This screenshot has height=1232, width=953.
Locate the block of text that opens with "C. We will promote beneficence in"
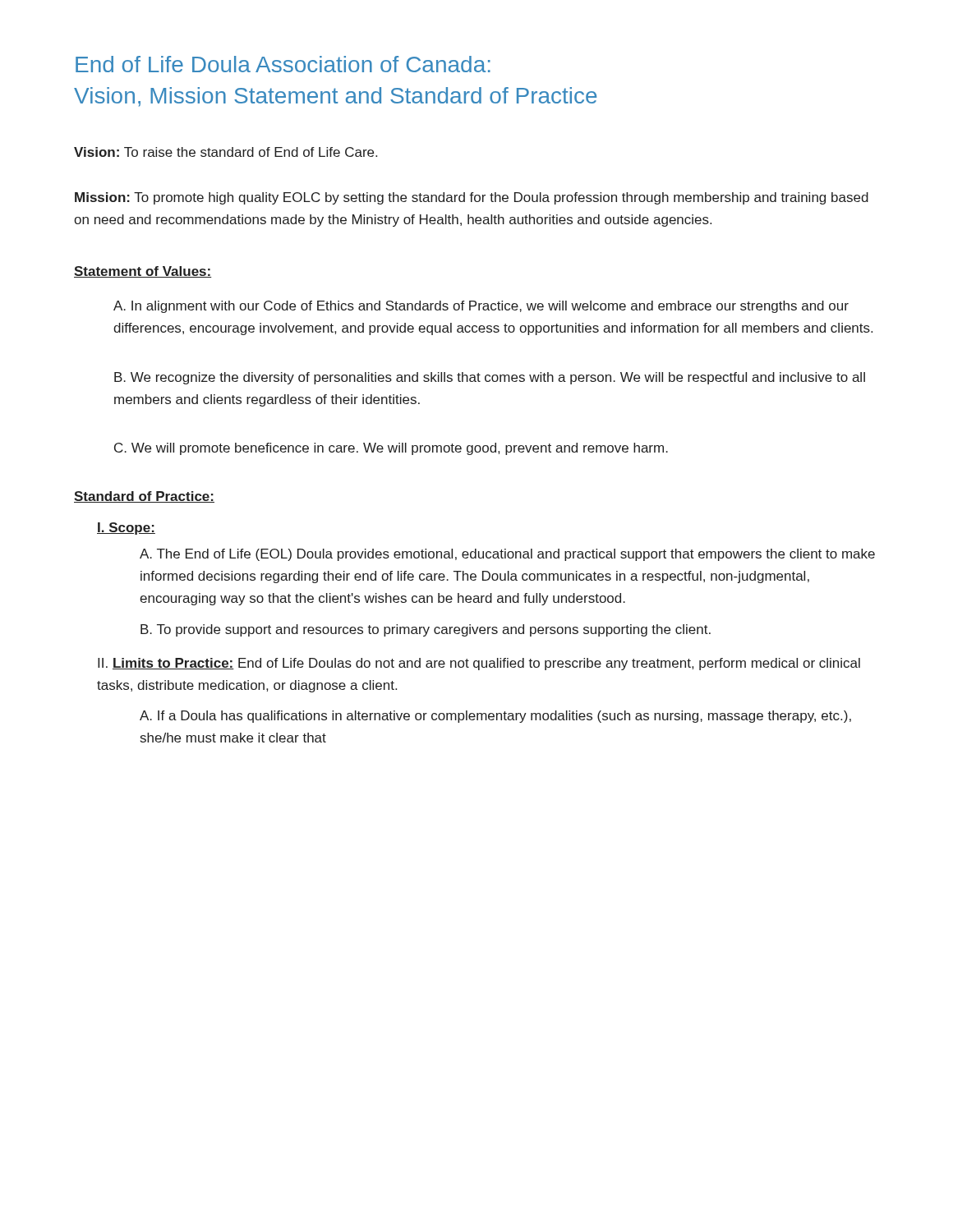pos(391,448)
